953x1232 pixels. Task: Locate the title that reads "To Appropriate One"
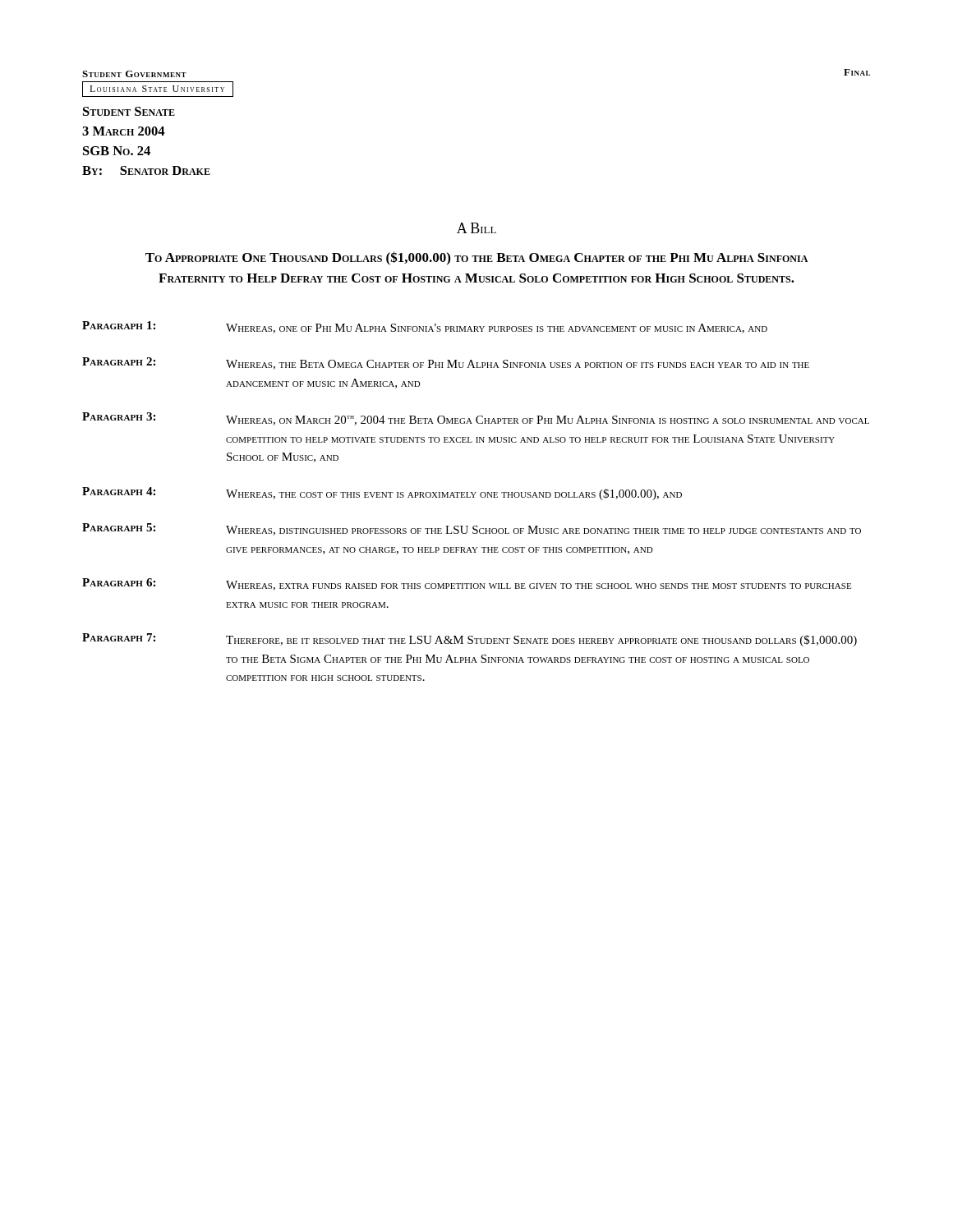476,268
